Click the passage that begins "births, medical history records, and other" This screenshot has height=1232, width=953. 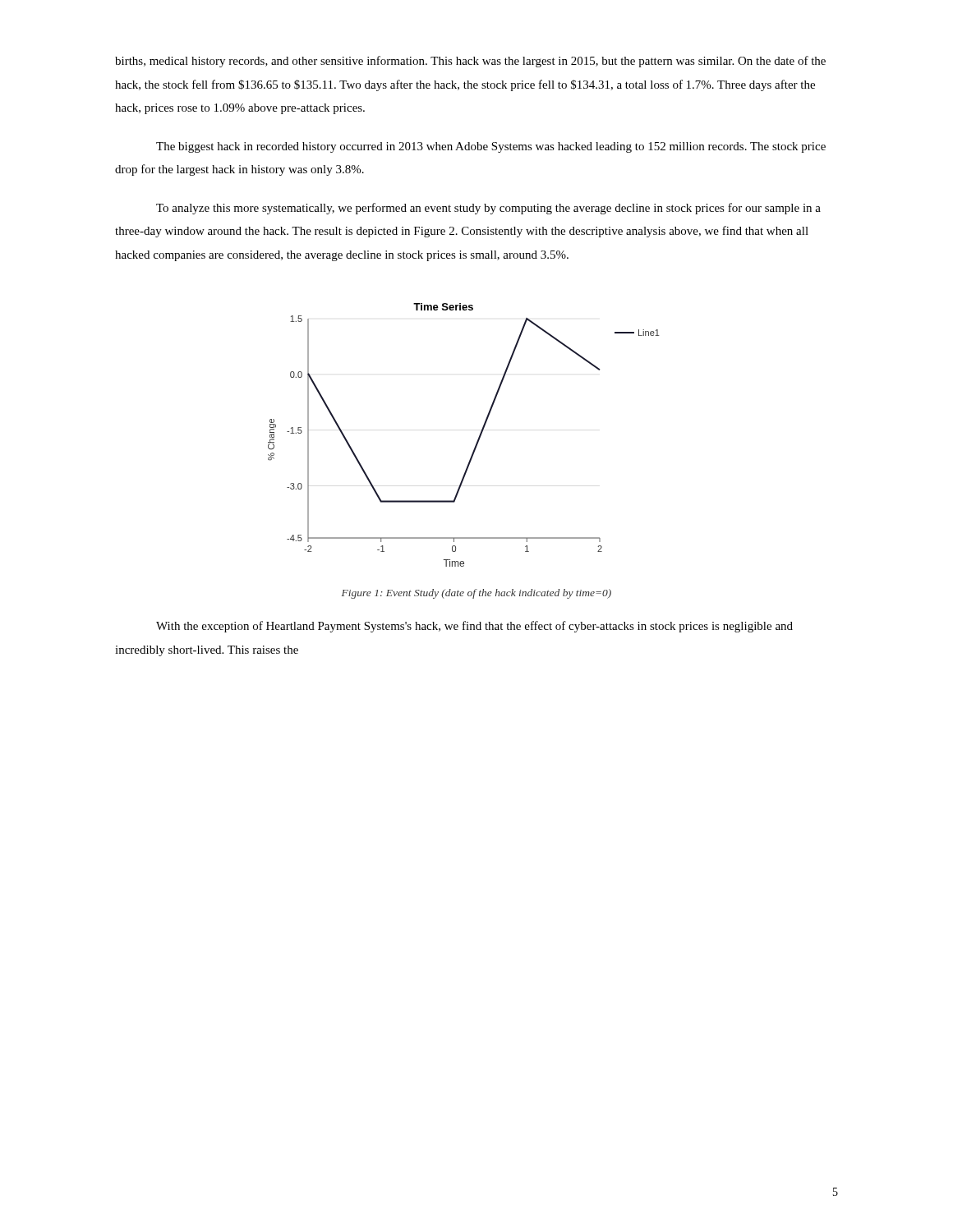(471, 84)
